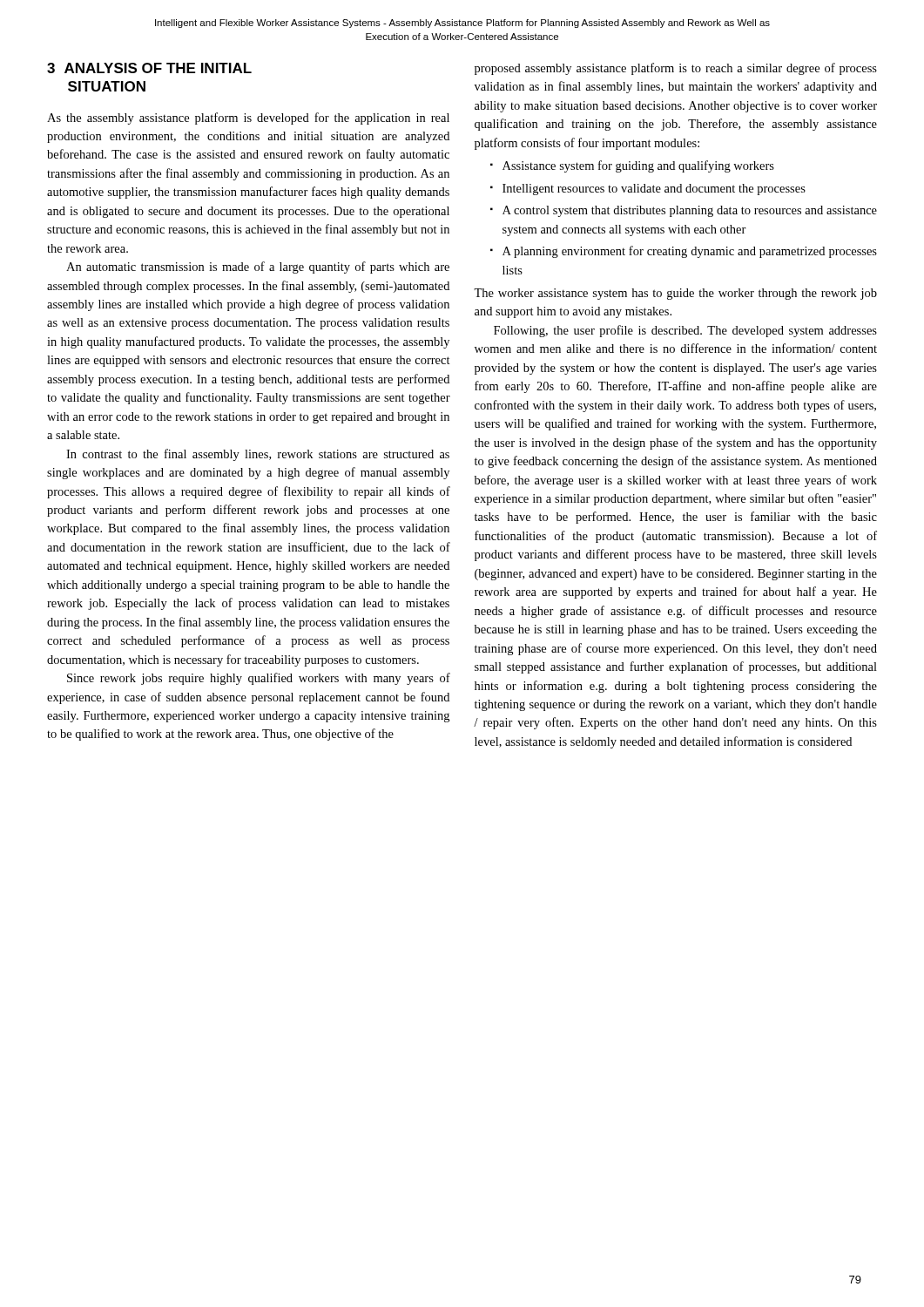Locate the text block that reads "proposed assembly assistance platform is"
The width and height of the screenshot is (924, 1307).
[x=676, y=106]
